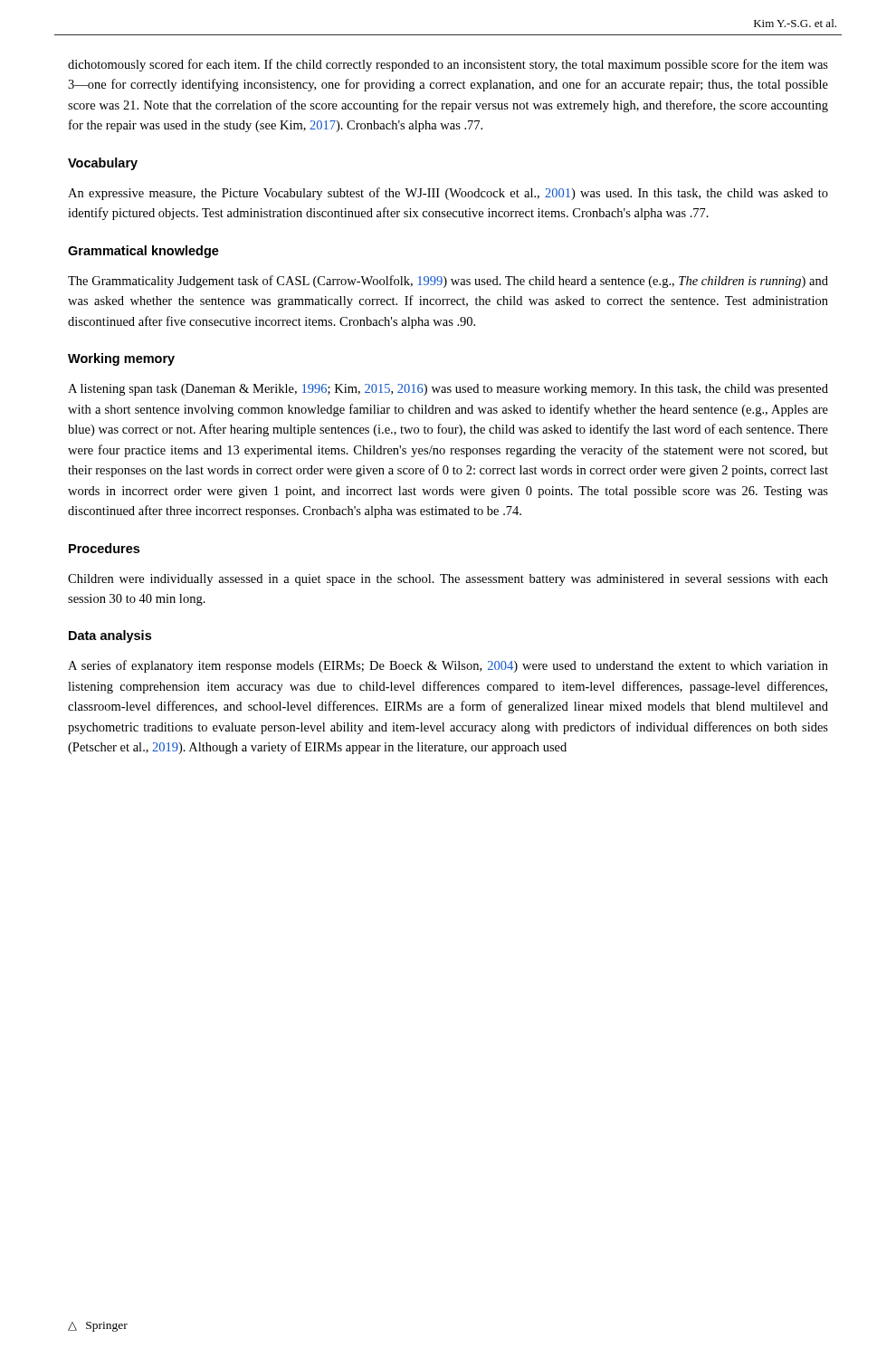The width and height of the screenshot is (896, 1358).
Task: Select the text block containing "An expressive measure, the"
Action: 448,203
